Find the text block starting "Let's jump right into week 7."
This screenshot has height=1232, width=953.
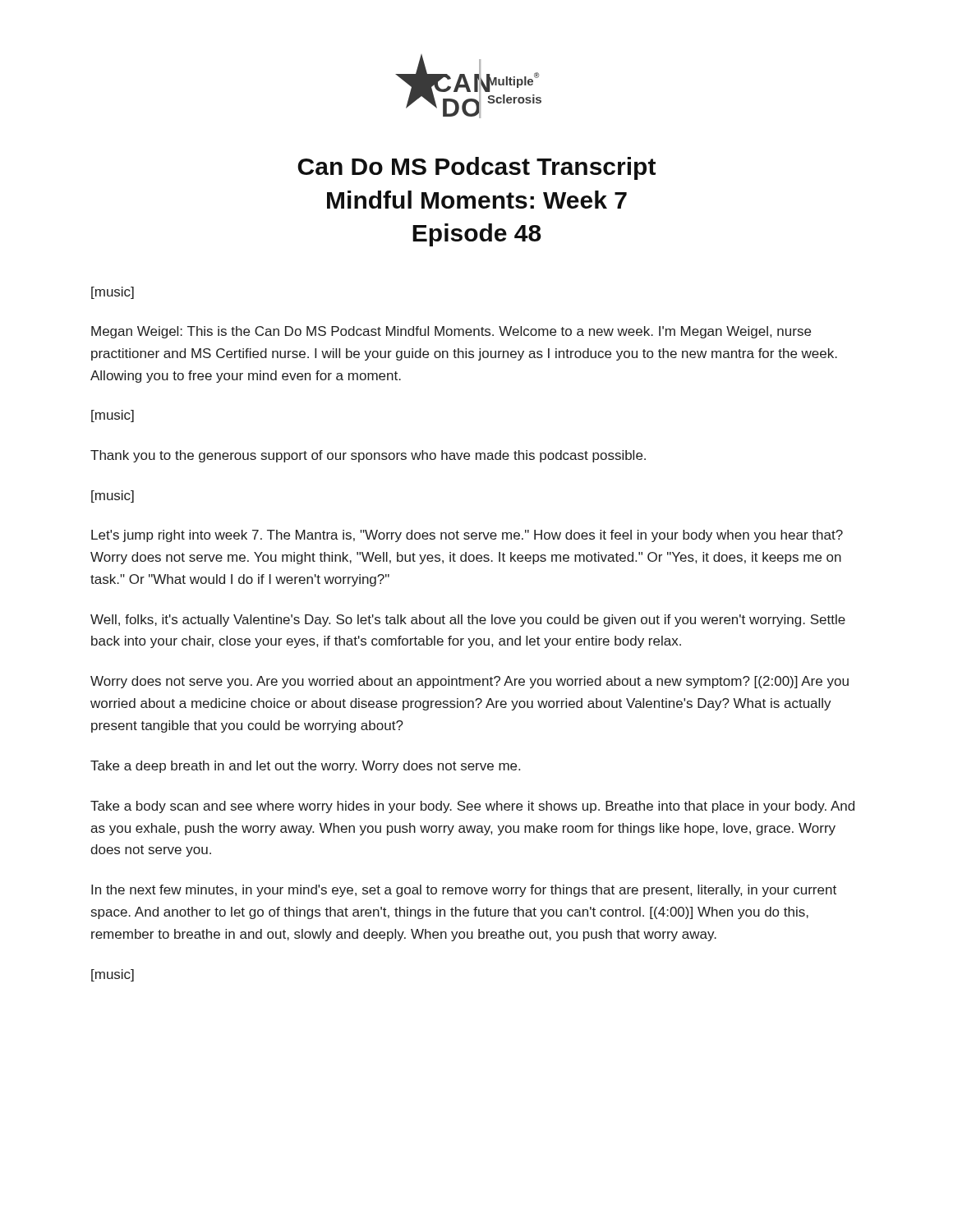(x=467, y=557)
